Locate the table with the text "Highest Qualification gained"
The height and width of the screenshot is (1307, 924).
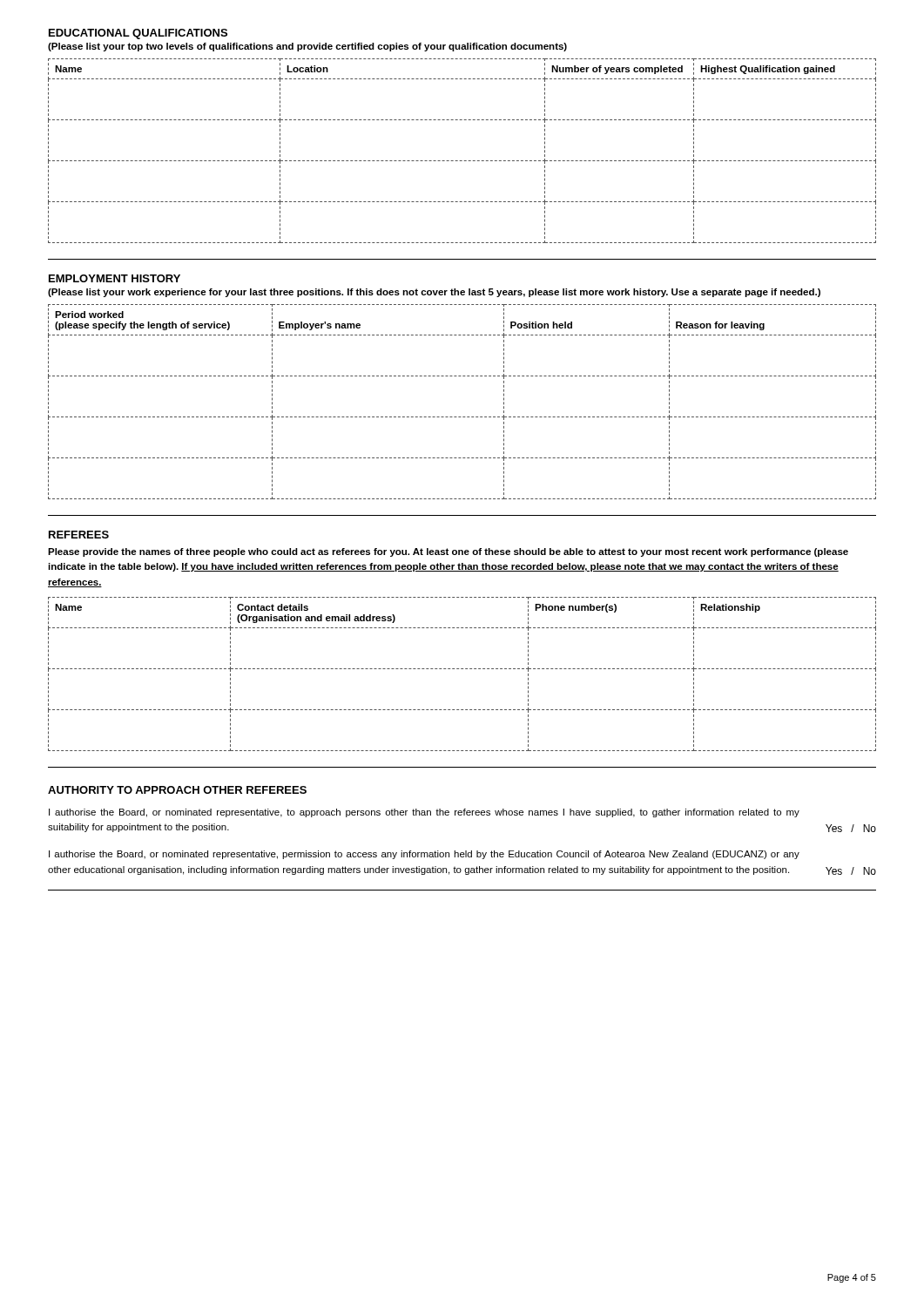(462, 151)
